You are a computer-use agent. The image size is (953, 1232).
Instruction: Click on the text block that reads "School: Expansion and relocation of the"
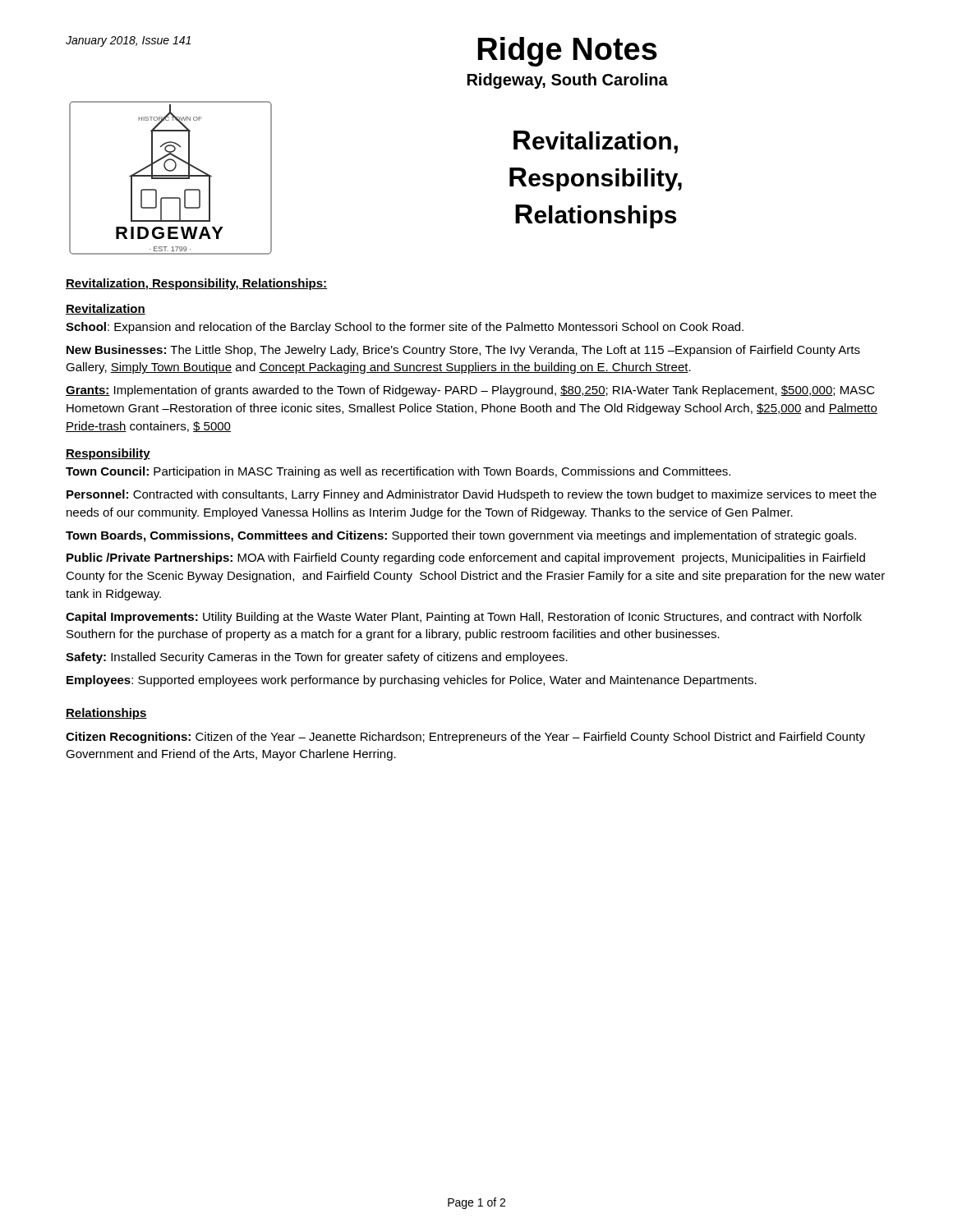[x=405, y=326]
